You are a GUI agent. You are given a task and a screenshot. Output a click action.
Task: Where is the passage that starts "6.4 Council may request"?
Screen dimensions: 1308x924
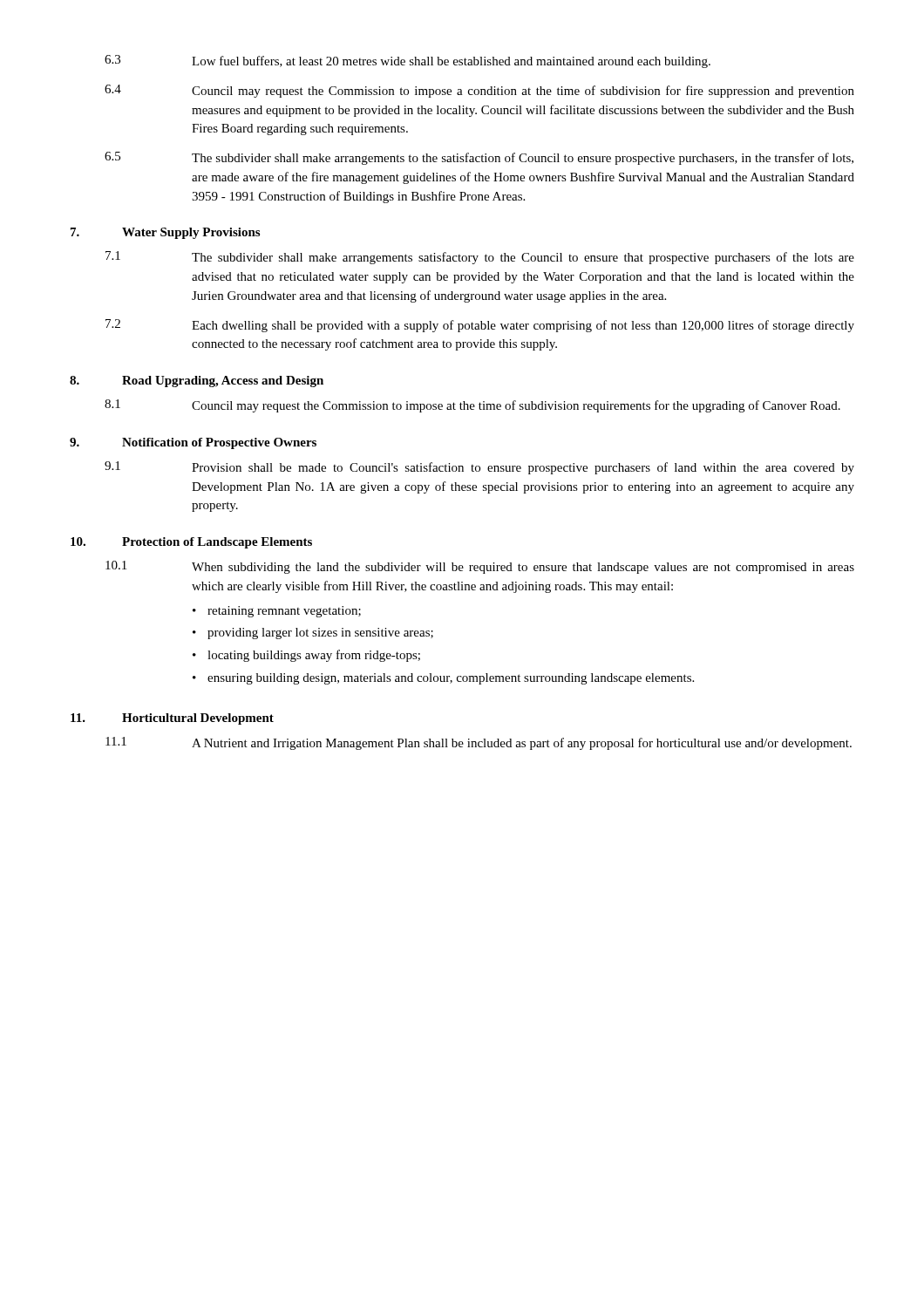pos(462,110)
